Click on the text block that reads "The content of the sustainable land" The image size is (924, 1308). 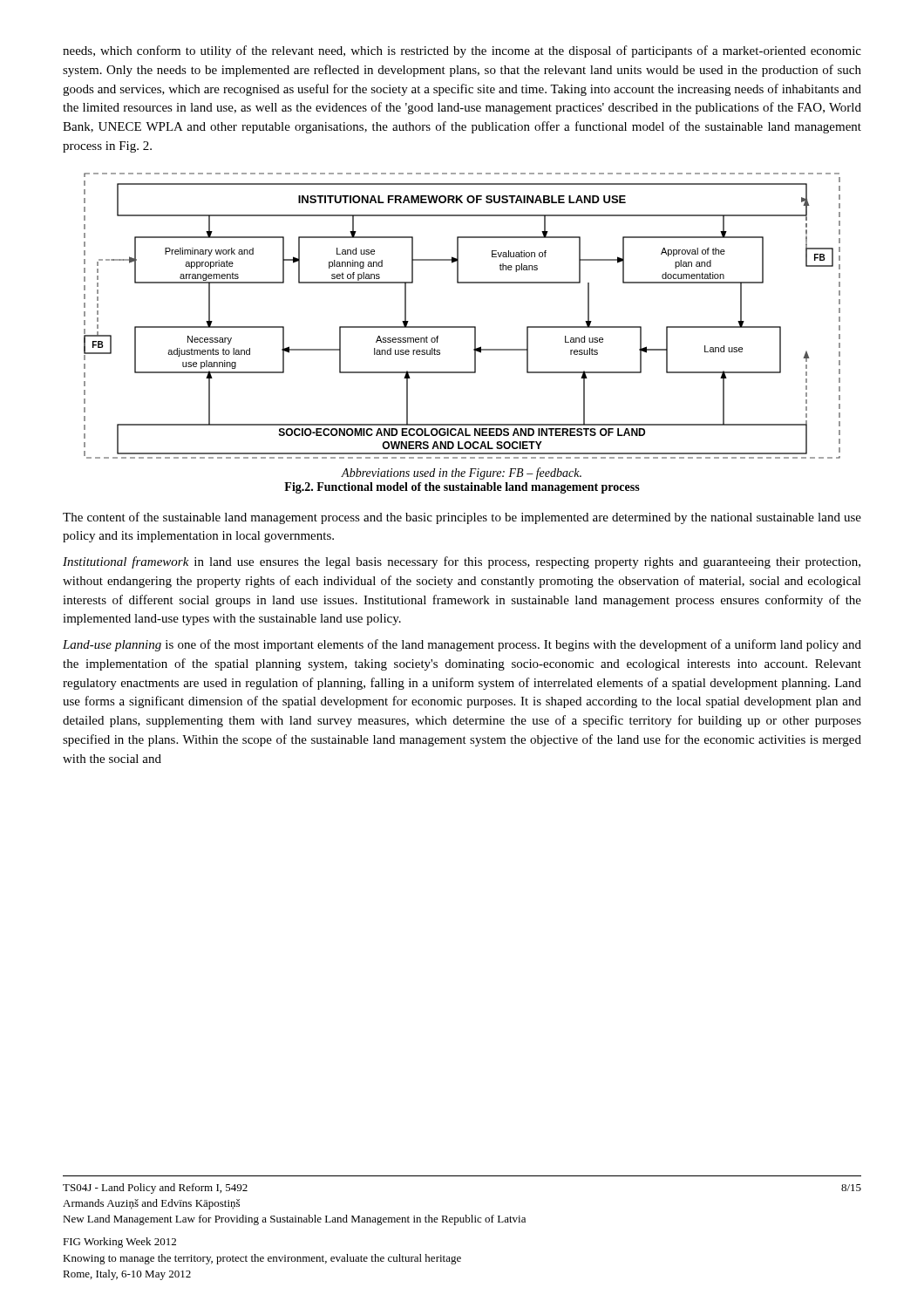pos(462,638)
